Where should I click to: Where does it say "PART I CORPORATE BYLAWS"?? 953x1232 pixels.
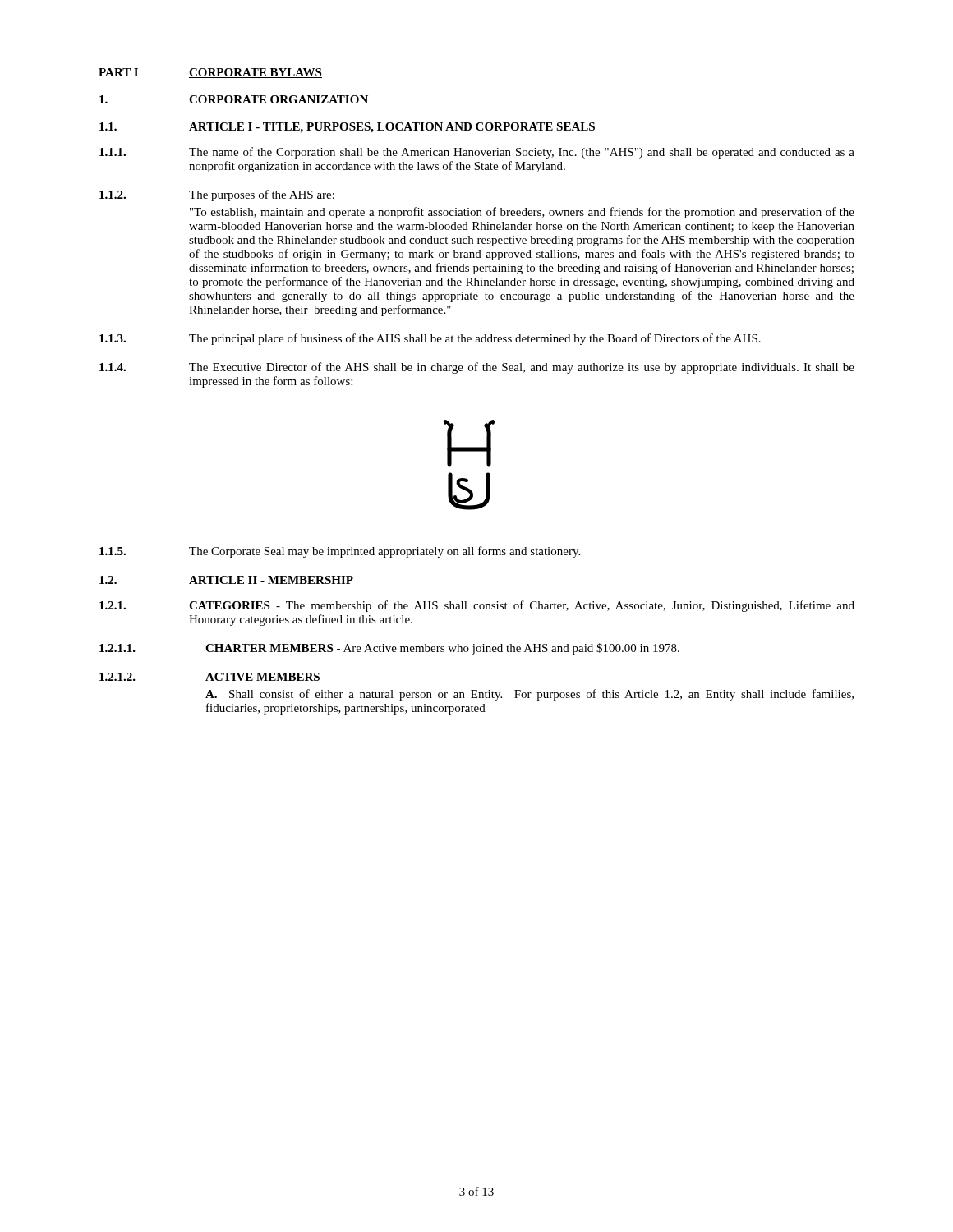pyautogui.click(x=210, y=73)
